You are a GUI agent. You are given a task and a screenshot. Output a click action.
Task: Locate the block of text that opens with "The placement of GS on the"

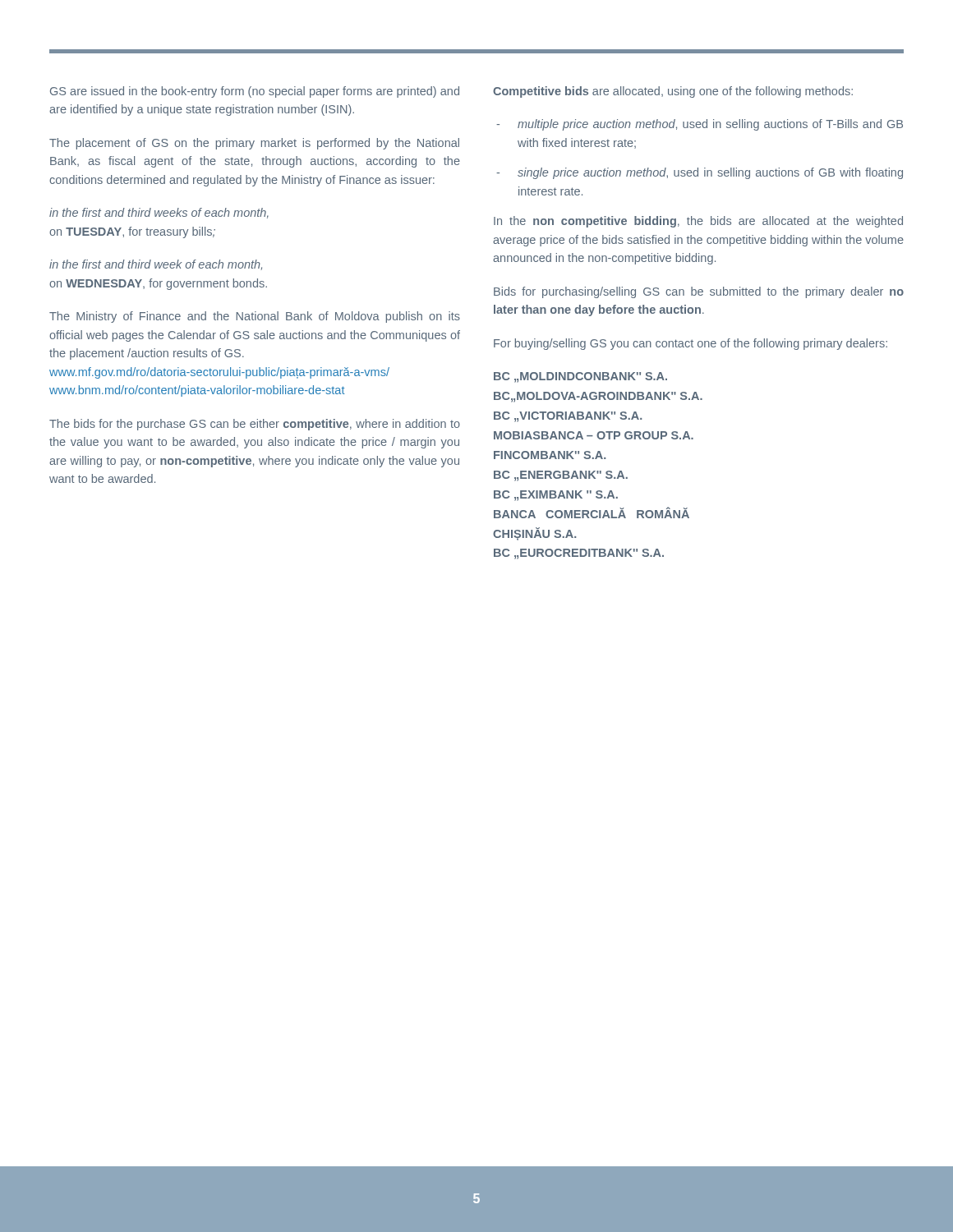tap(255, 161)
